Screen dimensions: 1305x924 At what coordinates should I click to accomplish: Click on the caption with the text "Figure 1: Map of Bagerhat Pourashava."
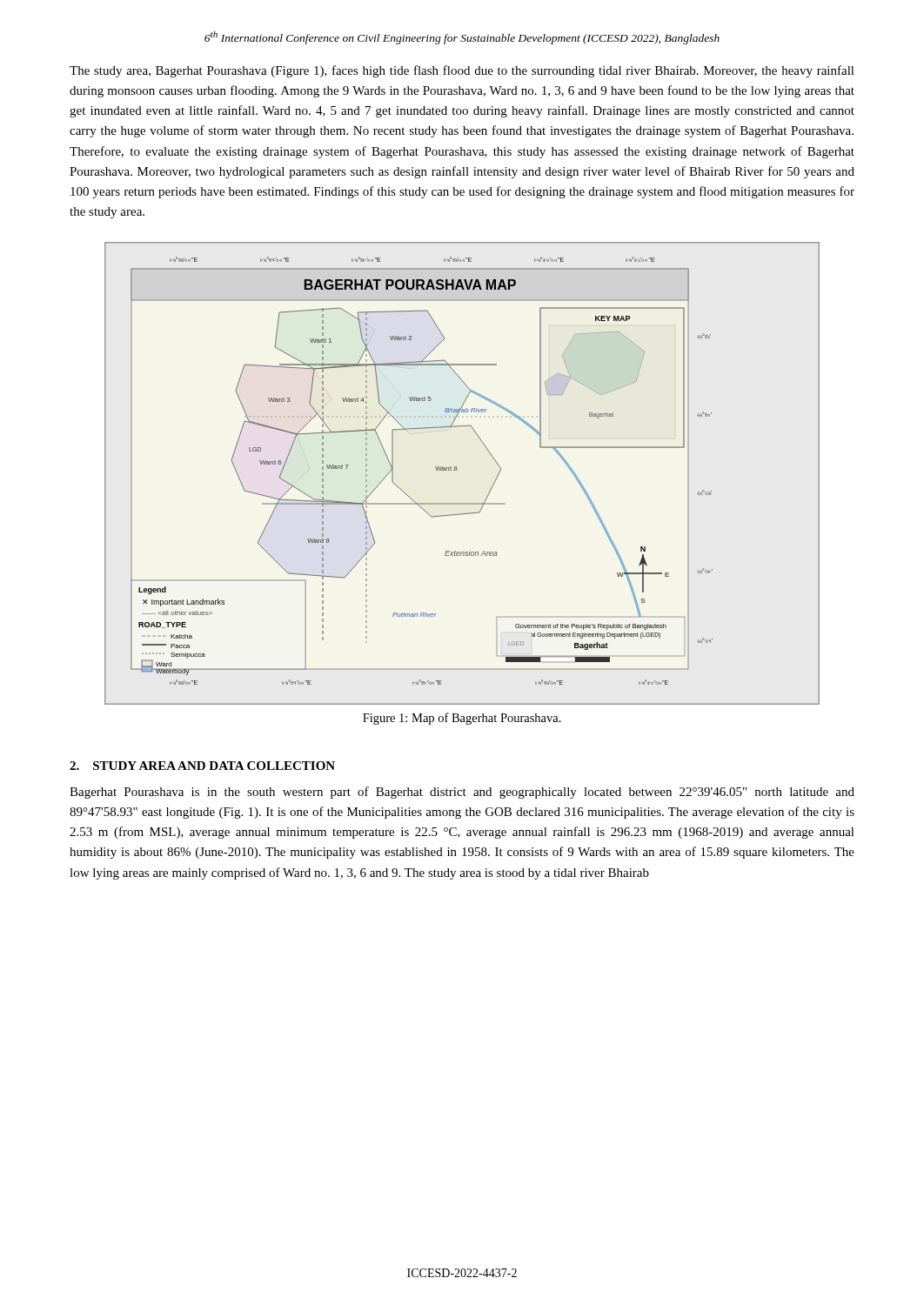click(462, 717)
